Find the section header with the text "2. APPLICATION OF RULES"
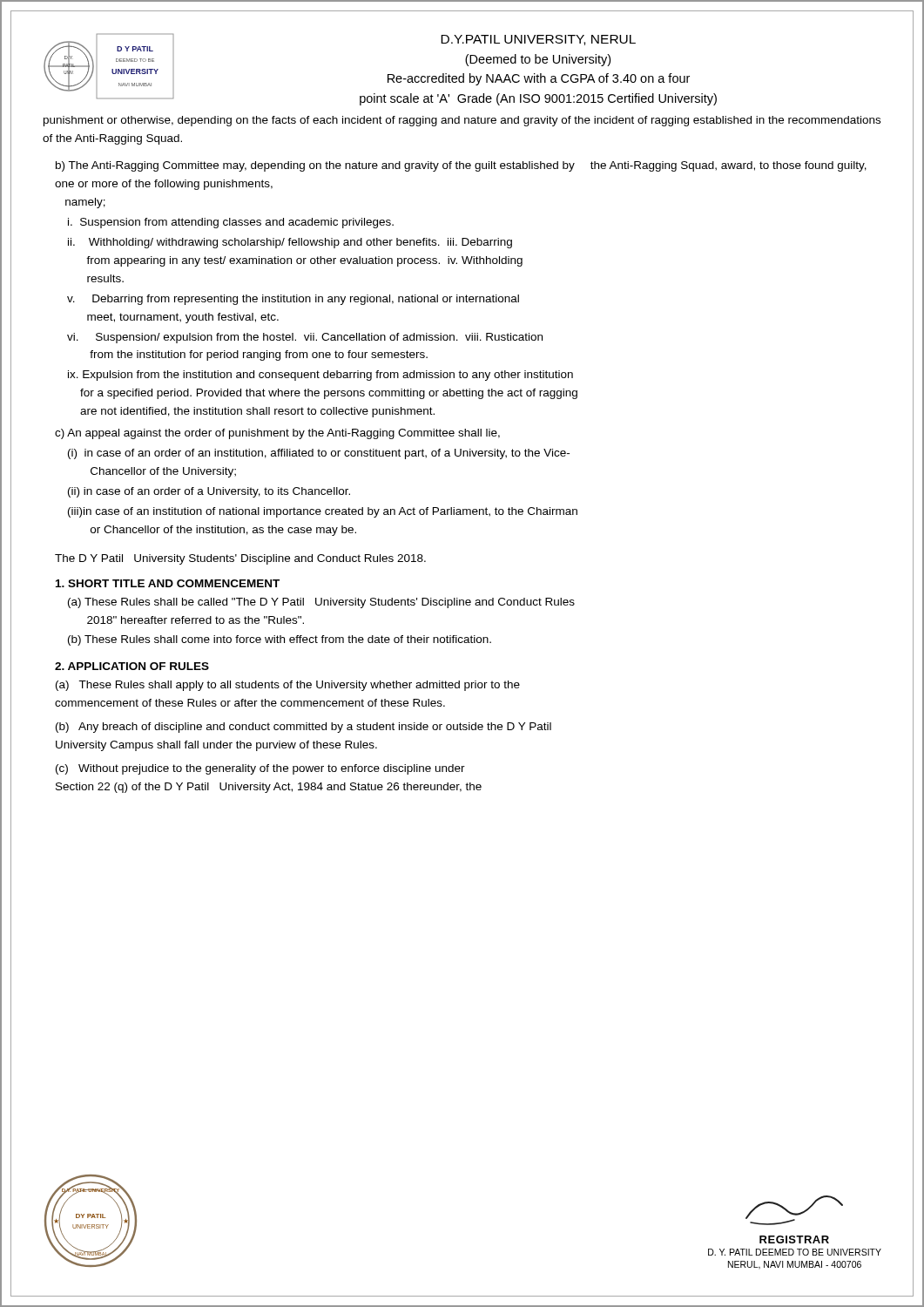This screenshot has width=924, height=1307. (132, 666)
